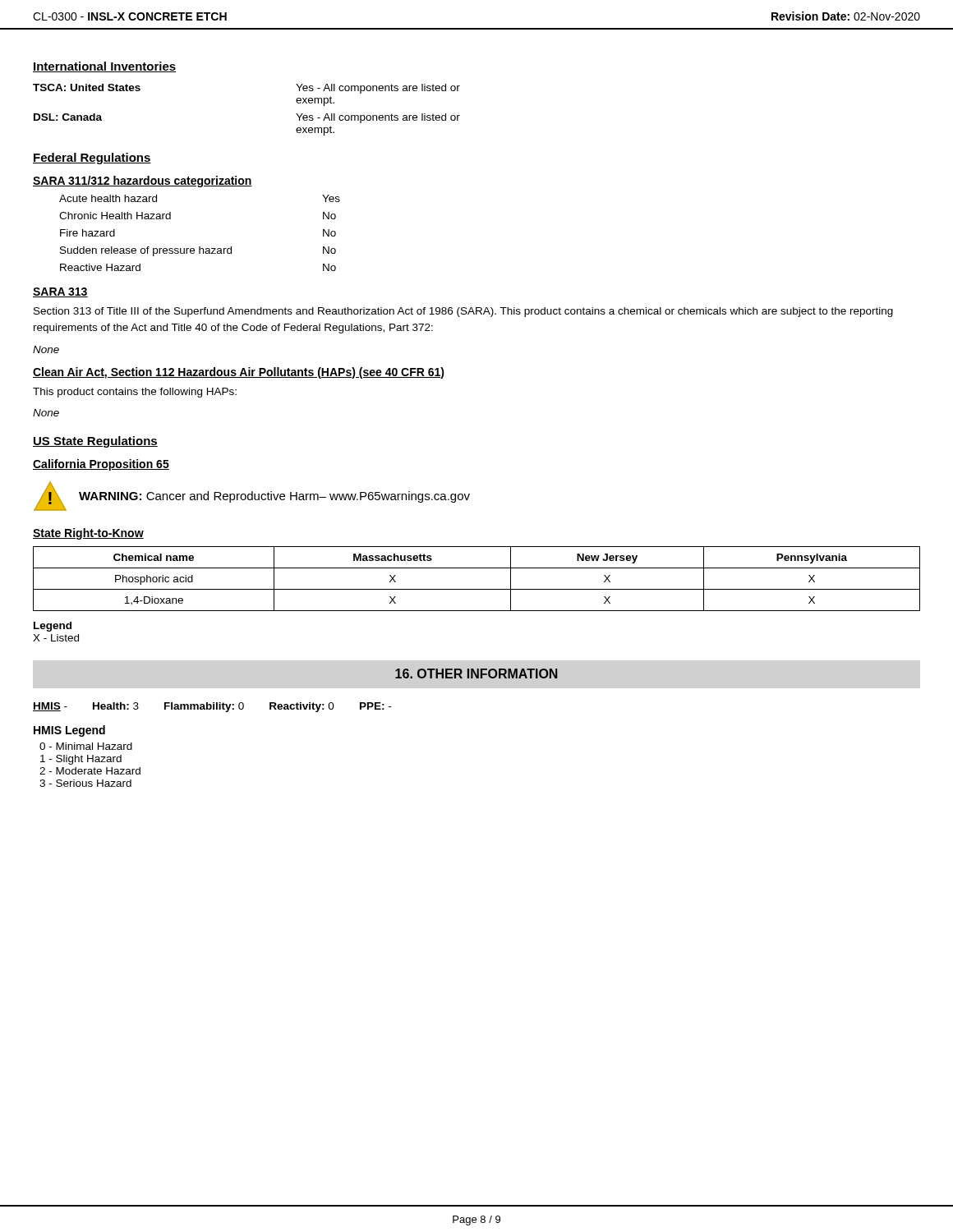Locate the passage starting "This product contains"
This screenshot has width=953, height=1232.
135,391
